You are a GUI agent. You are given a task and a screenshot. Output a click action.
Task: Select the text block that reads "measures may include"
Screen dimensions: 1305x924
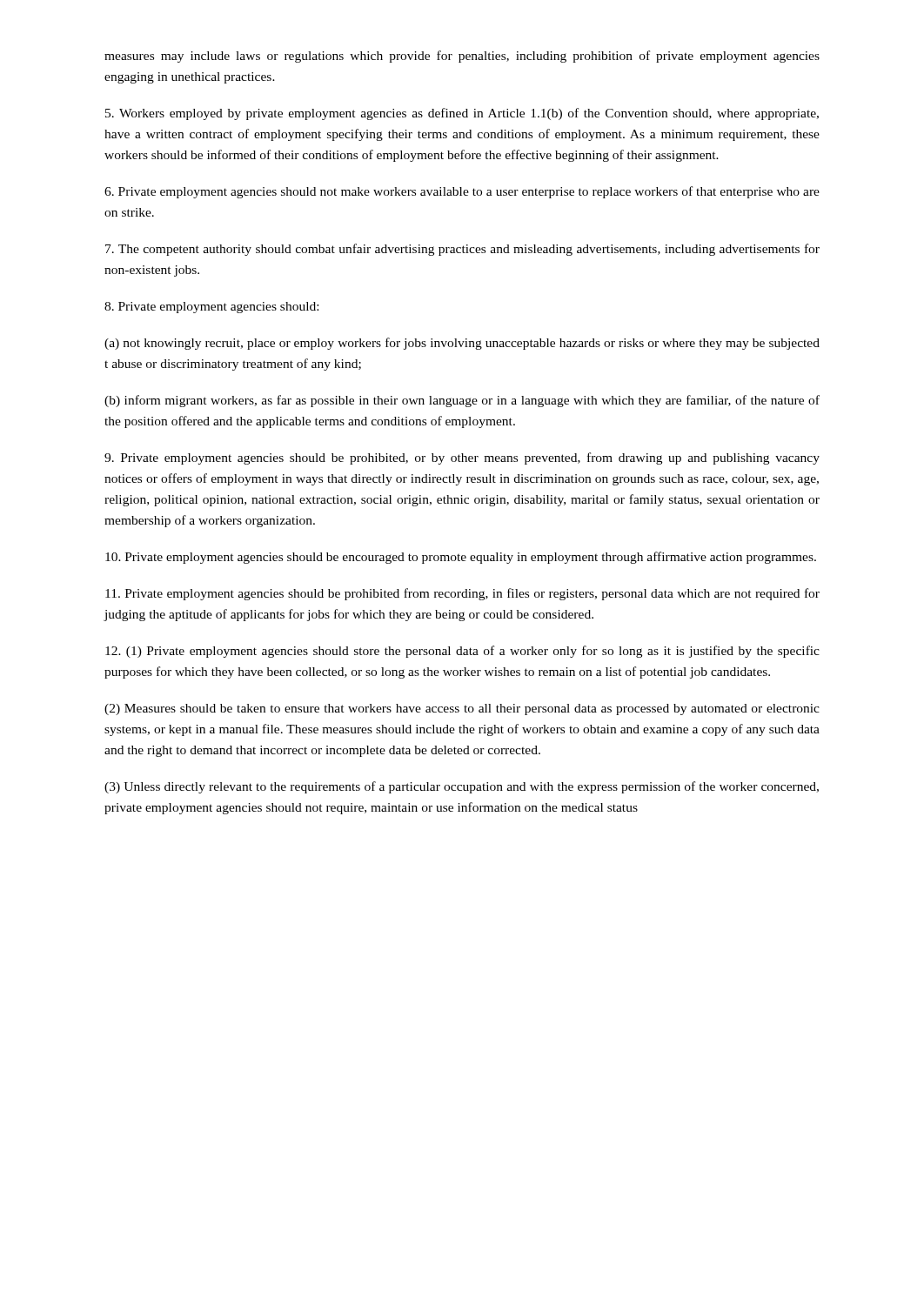462,66
